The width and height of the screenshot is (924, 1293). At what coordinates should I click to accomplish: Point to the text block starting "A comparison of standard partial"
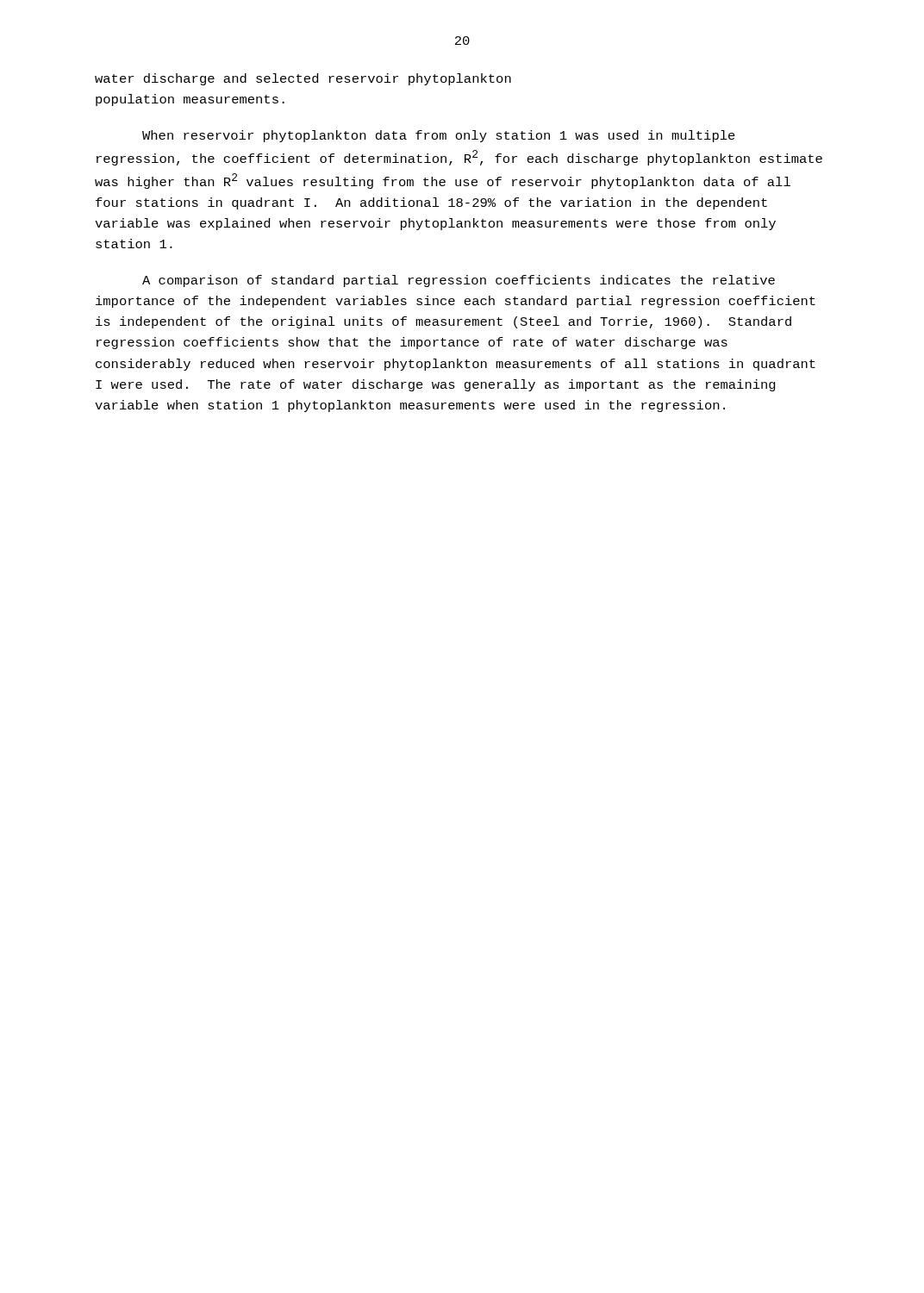[x=462, y=343]
